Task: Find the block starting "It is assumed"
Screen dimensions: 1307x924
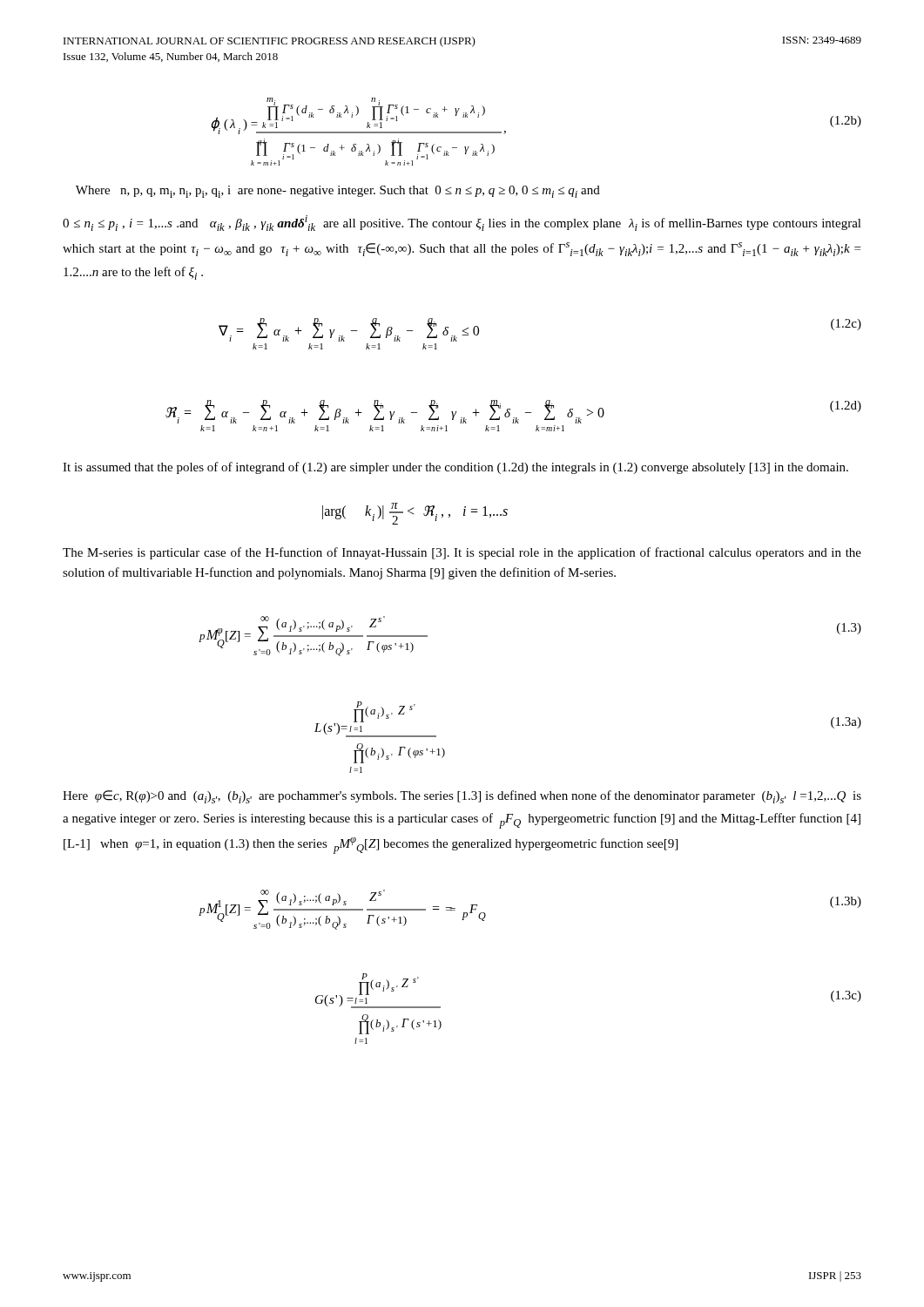Action: click(x=456, y=467)
